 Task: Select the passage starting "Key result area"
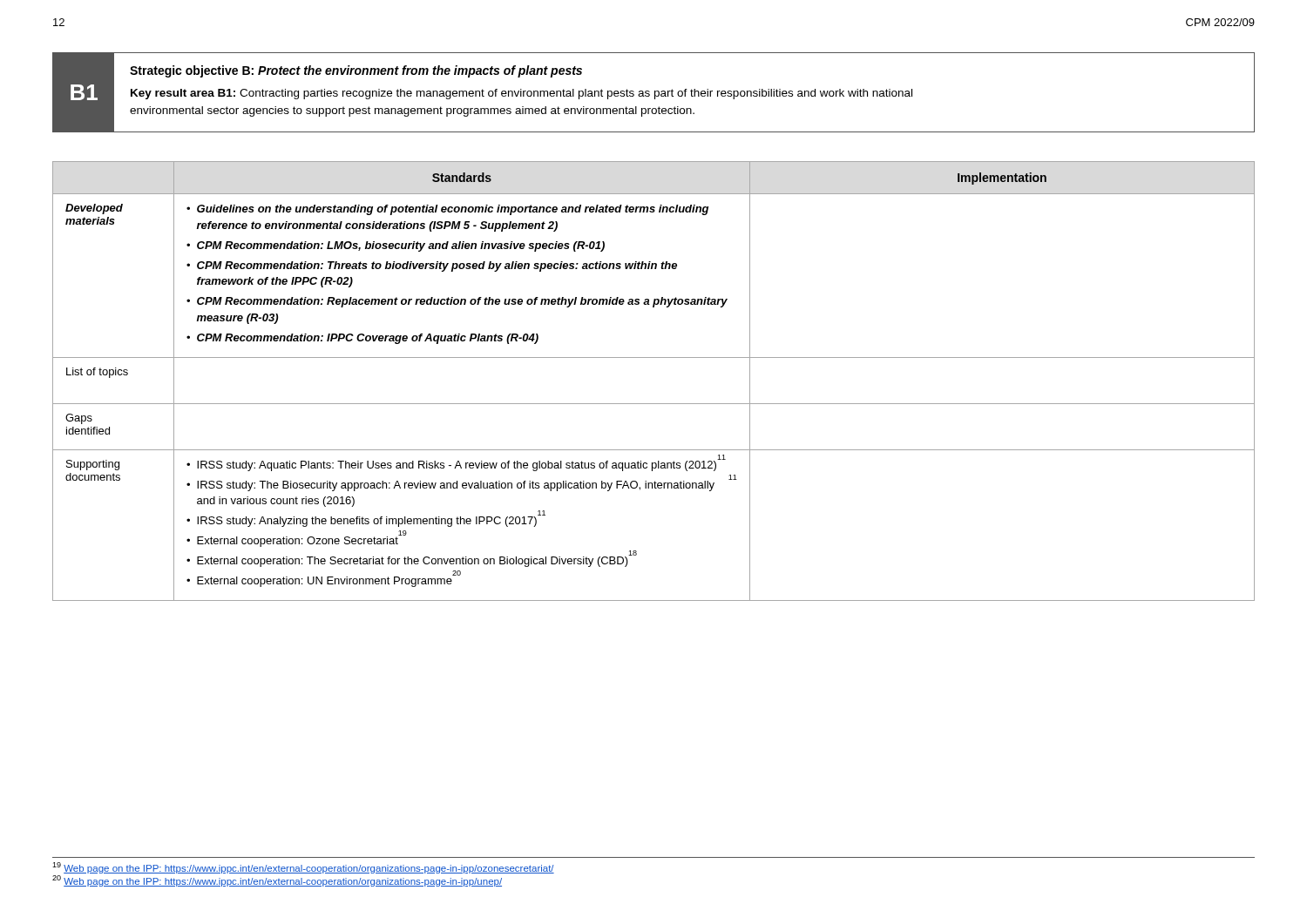[x=521, y=102]
